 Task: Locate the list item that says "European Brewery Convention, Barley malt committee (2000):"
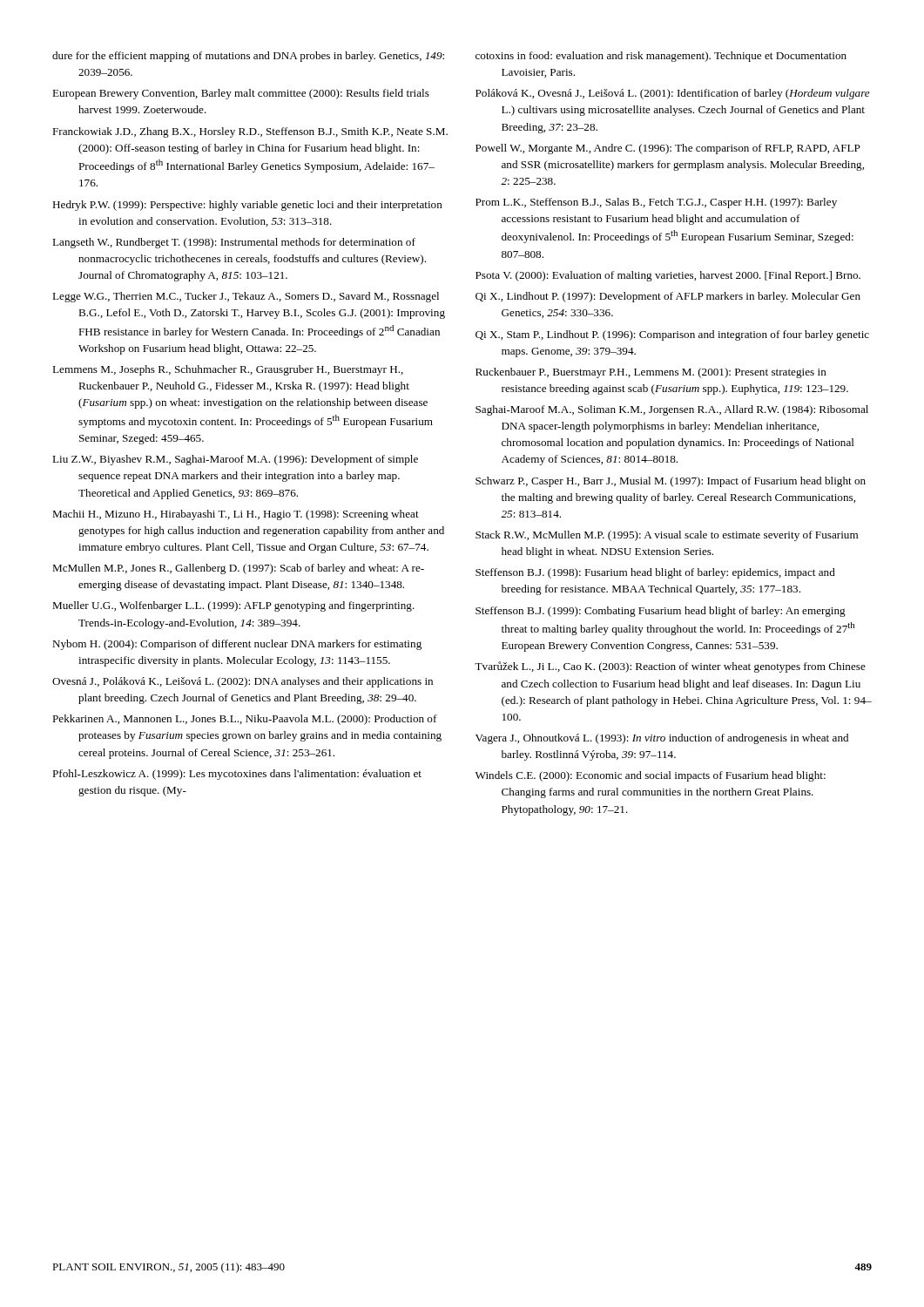coord(241,101)
